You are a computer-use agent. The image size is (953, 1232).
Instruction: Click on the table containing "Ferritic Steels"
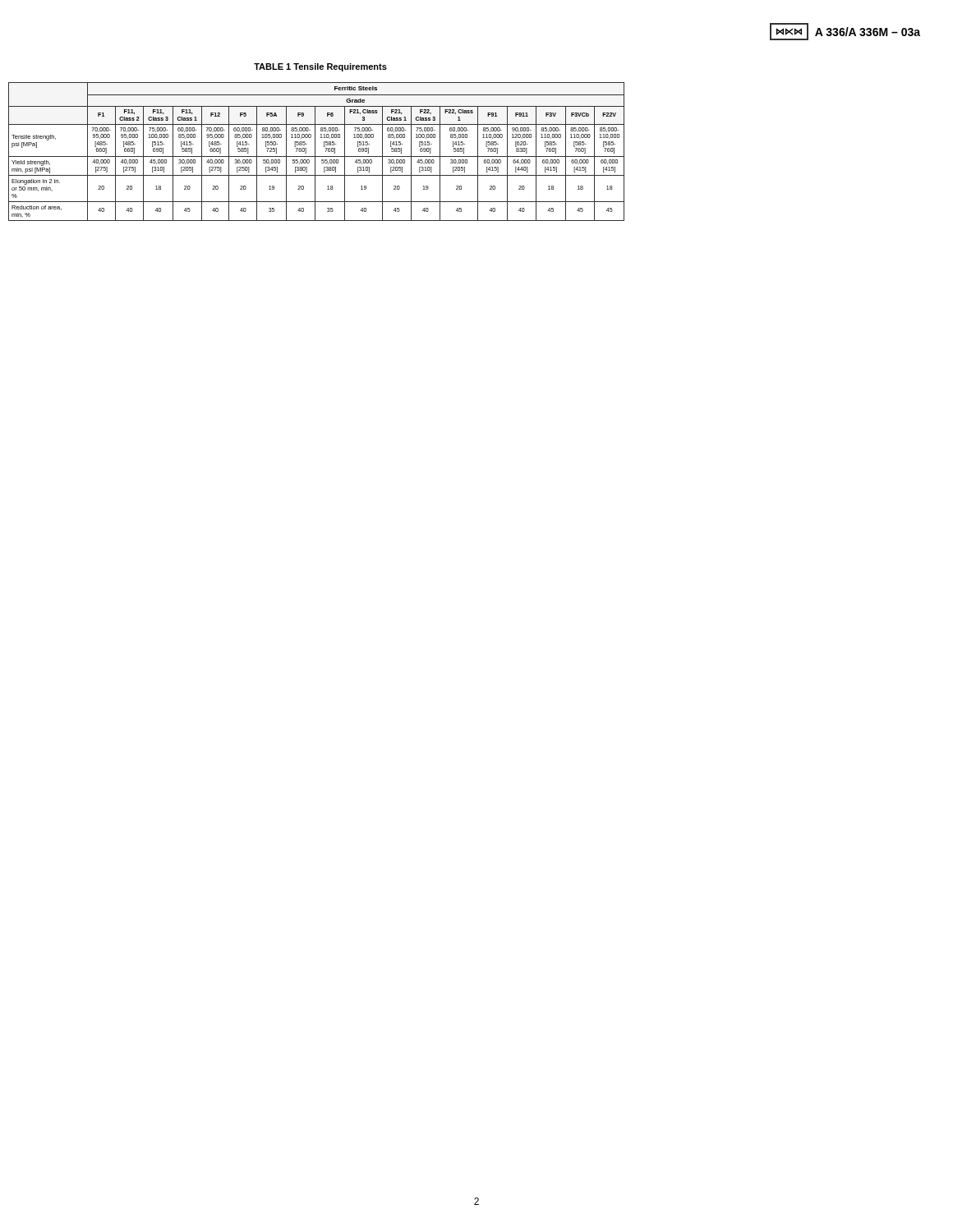(318, 151)
